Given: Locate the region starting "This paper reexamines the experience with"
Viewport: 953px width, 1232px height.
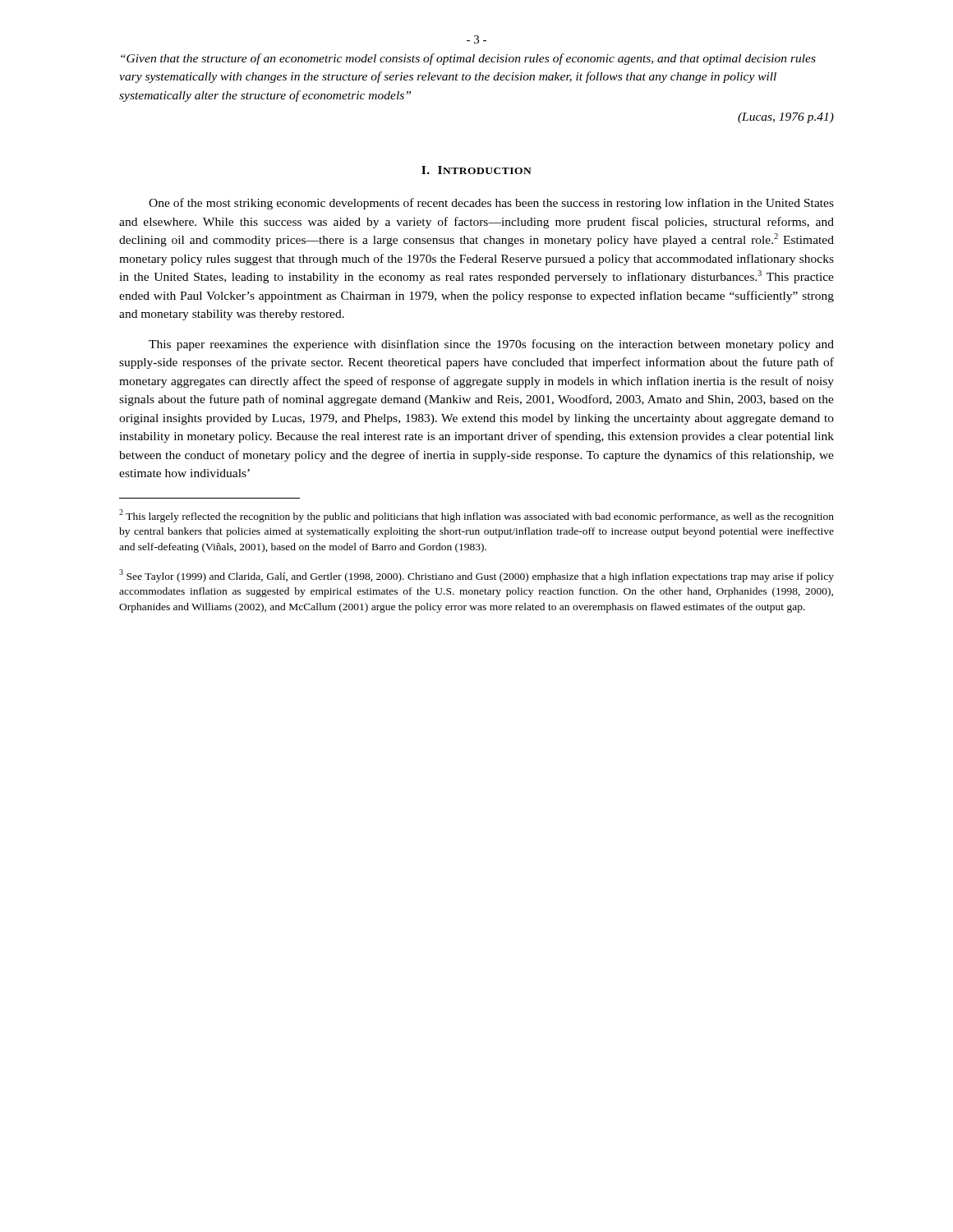Looking at the screenshot, I should 476,409.
